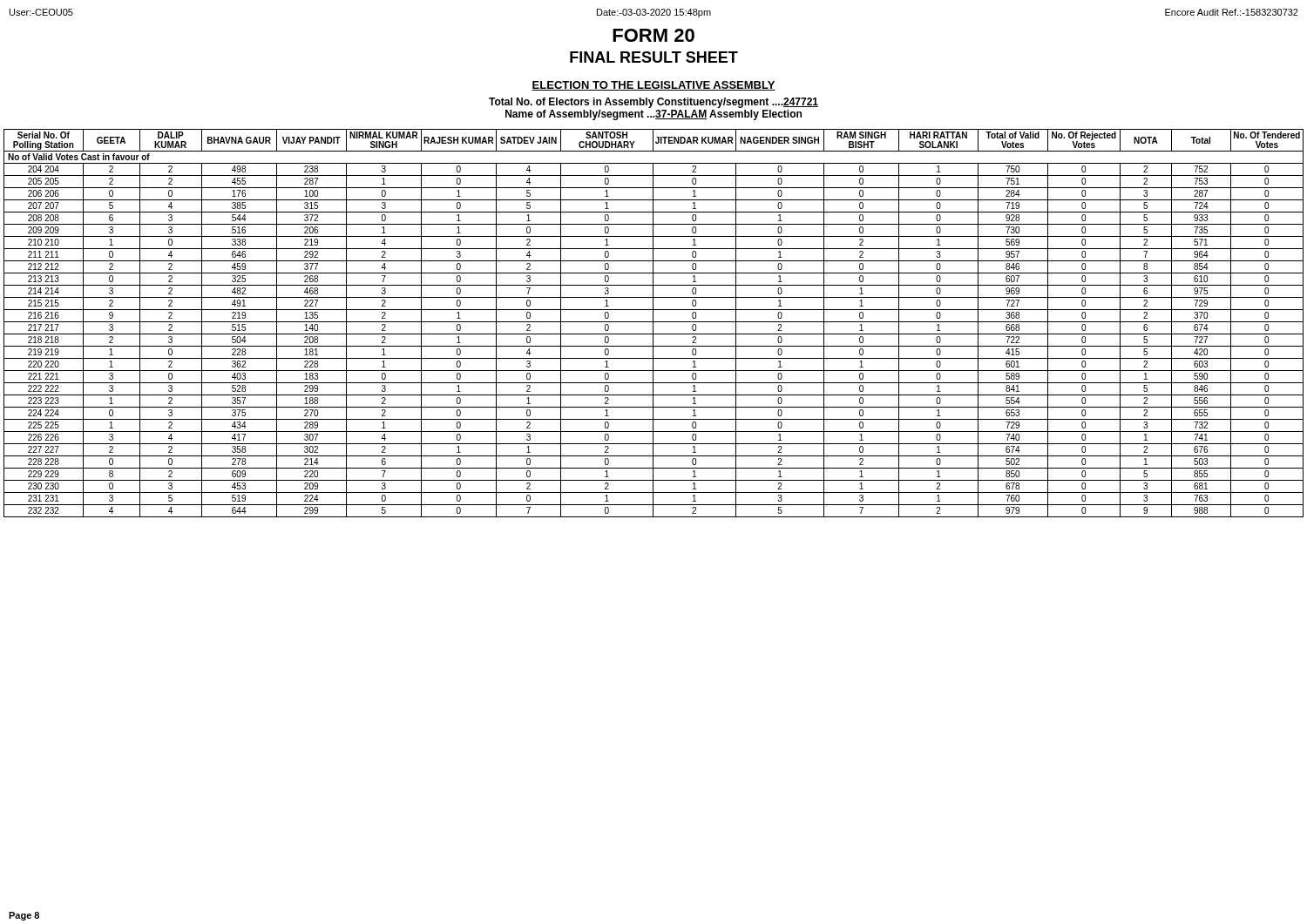Find the region starting "FORM 20 FINAL RESULT SHEET"
Viewport: 1307px width, 924px height.
(x=654, y=46)
